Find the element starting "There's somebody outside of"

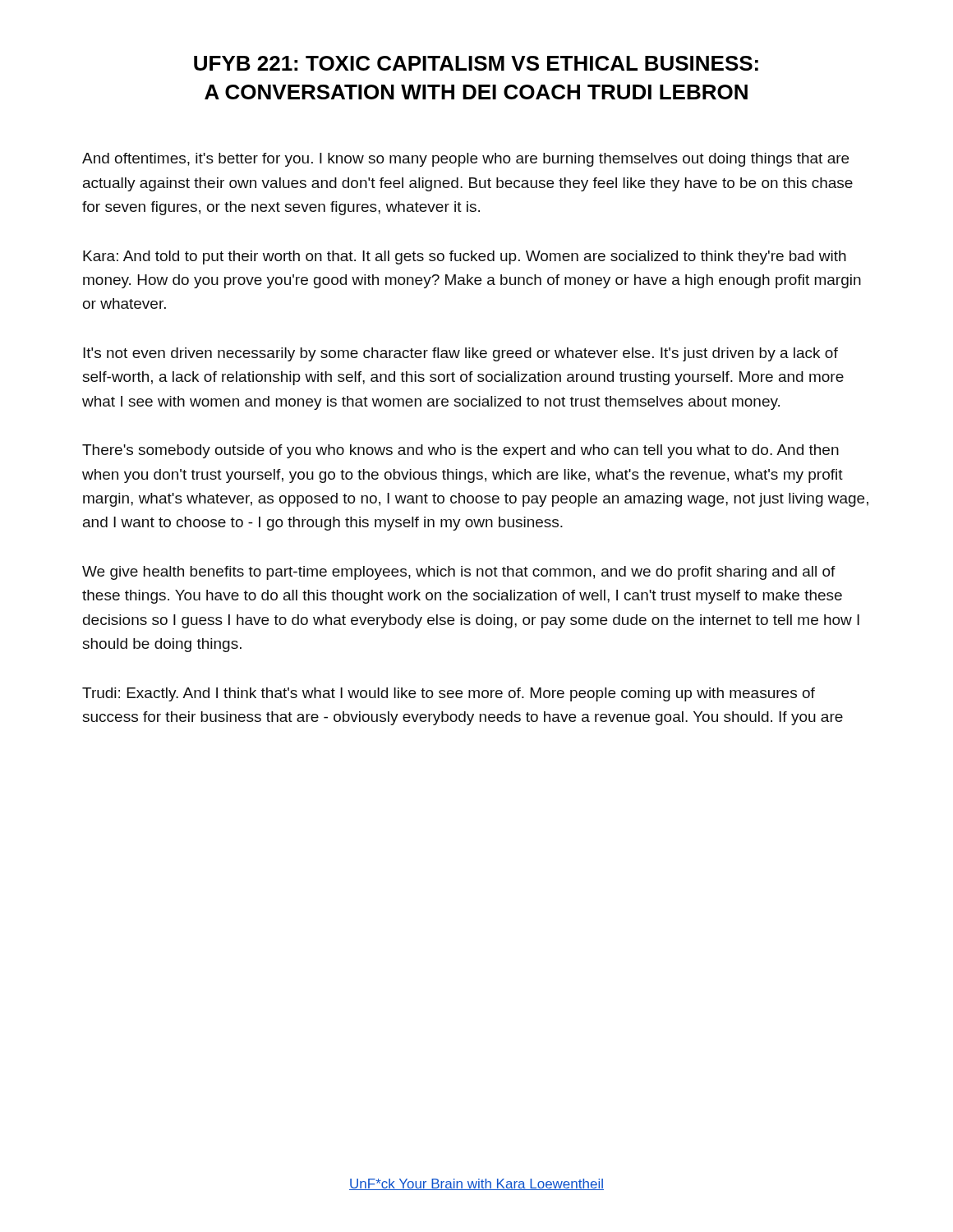[x=476, y=486]
